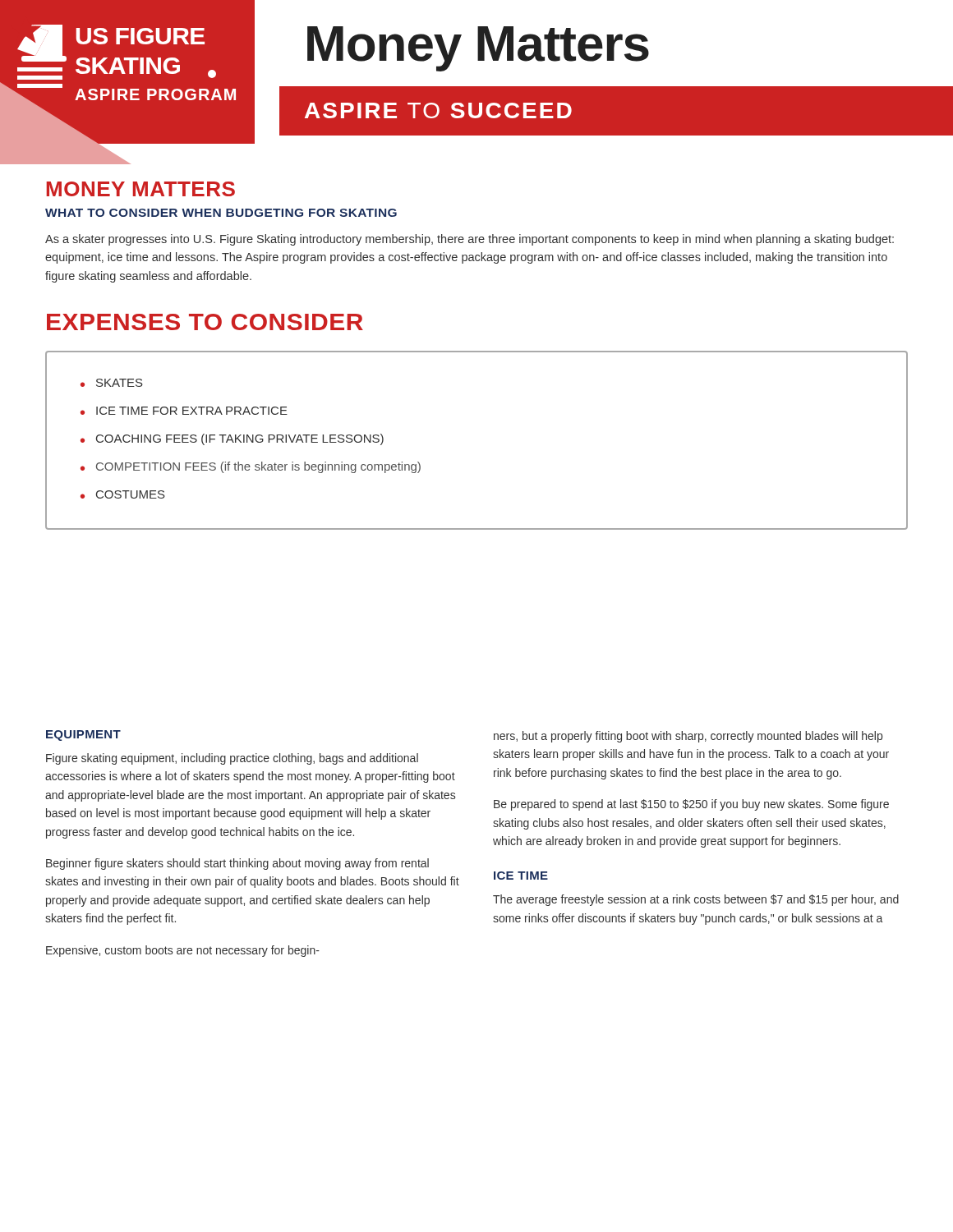Navigate to the text starting "ICE TIME"
This screenshot has width=953, height=1232.
521,875
